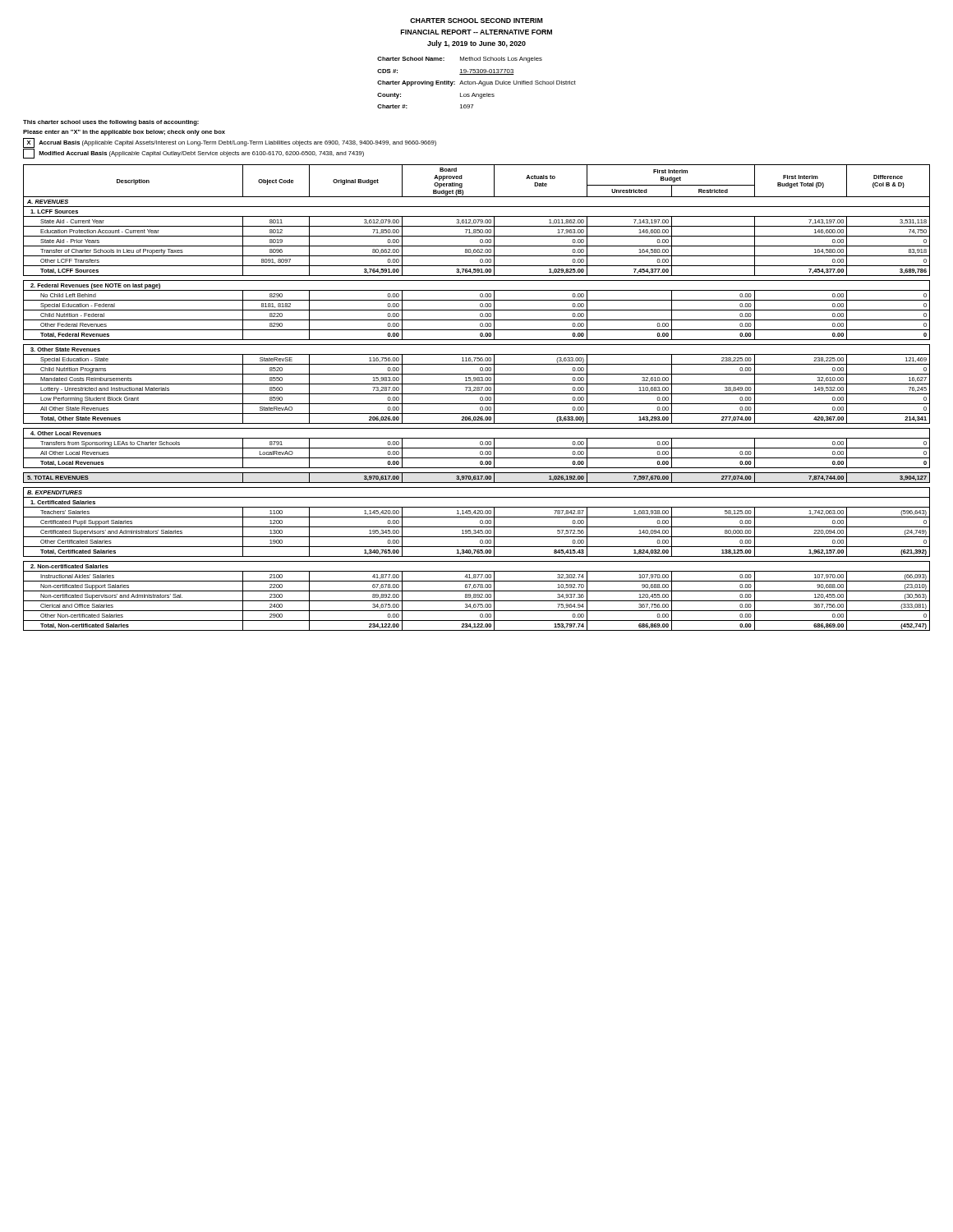Locate the text block with the text "This charter school uses"

pos(111,123)
